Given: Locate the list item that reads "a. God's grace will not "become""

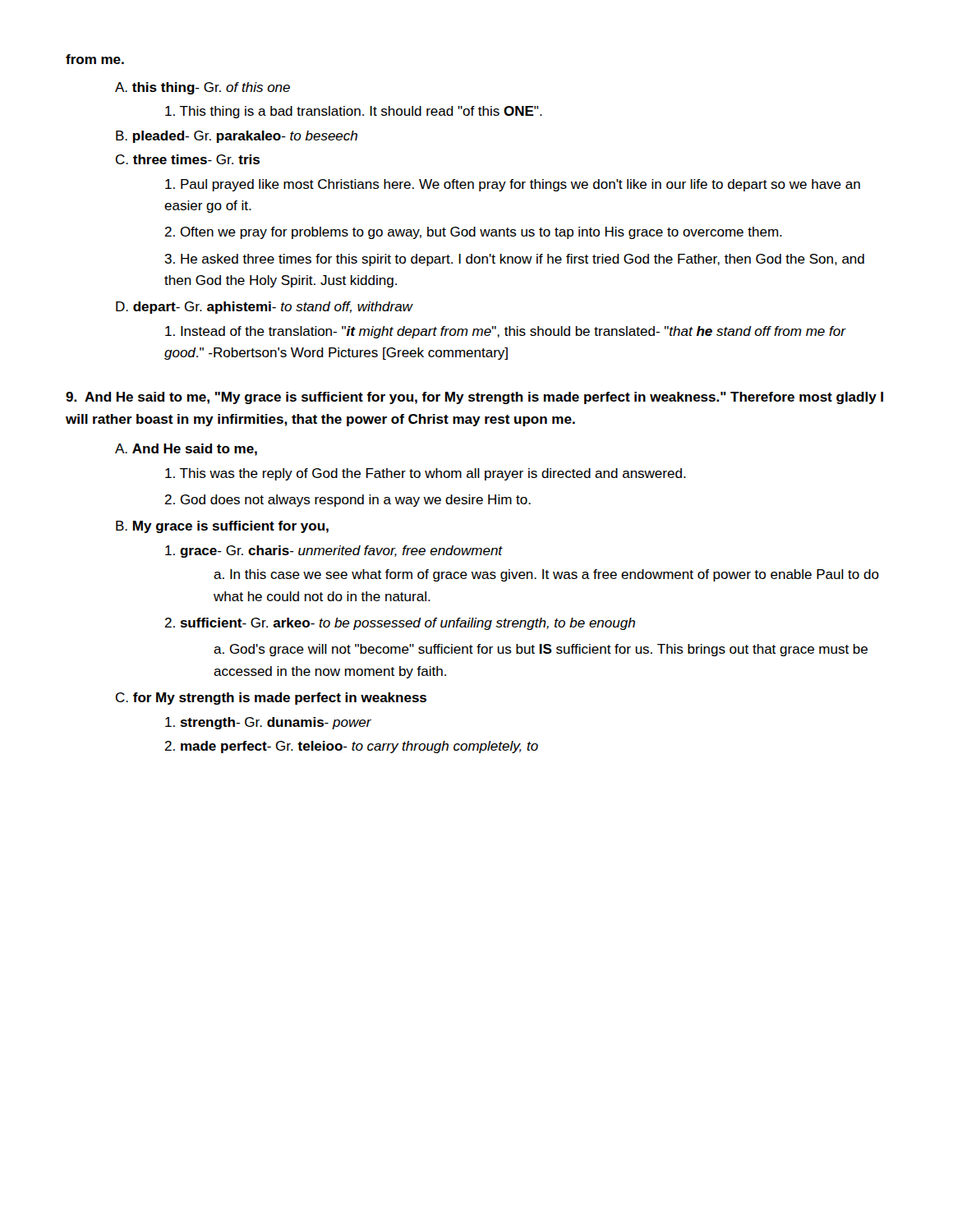Looking at the screenshot, I should click(x=541, y=660).
